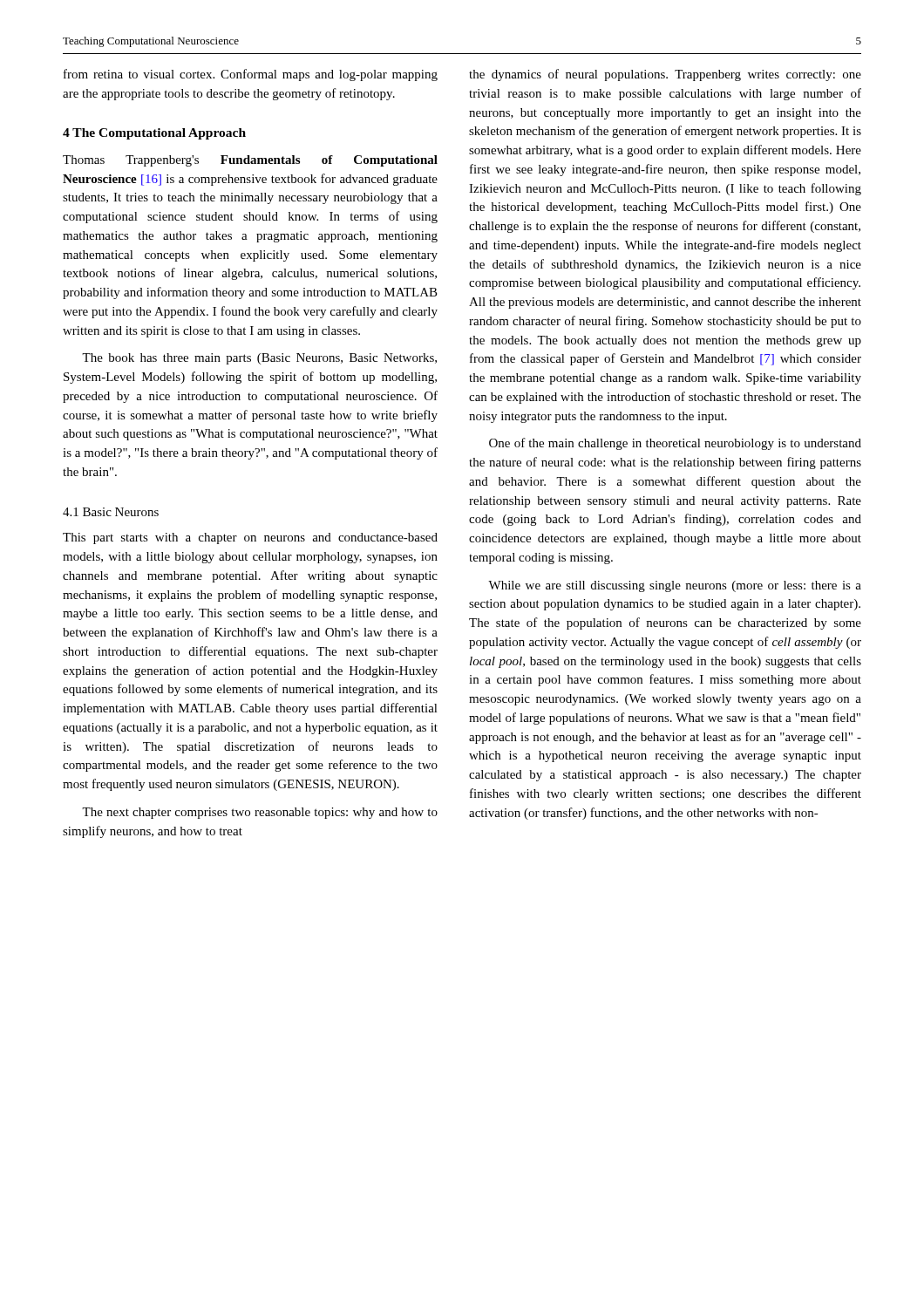This screenshot has width=924, height=1308.
Task: Point to the text block starting "While we are still discussing single"
Action: click(665, 699)
